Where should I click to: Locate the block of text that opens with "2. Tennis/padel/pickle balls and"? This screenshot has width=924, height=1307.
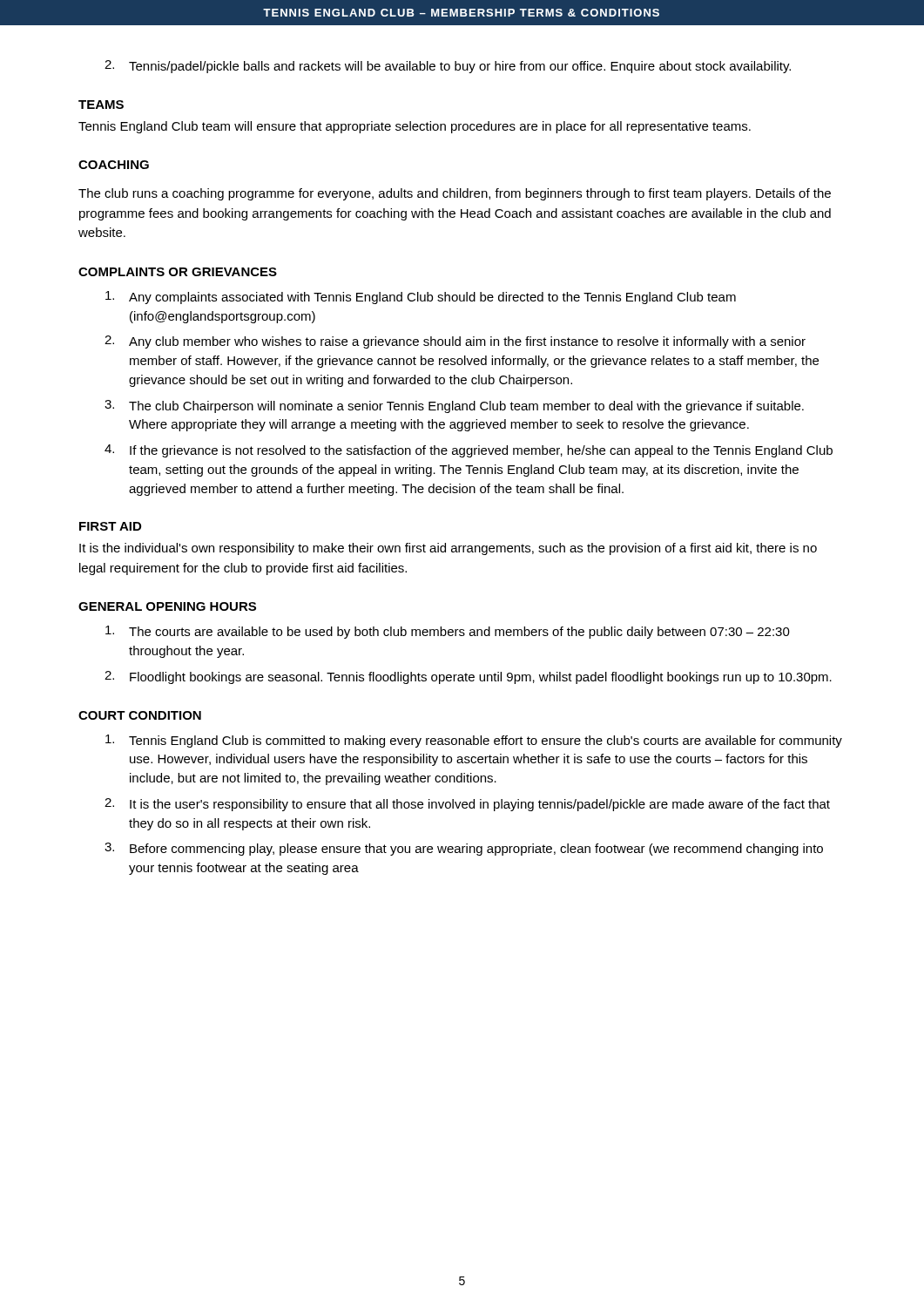pos(475,66)
